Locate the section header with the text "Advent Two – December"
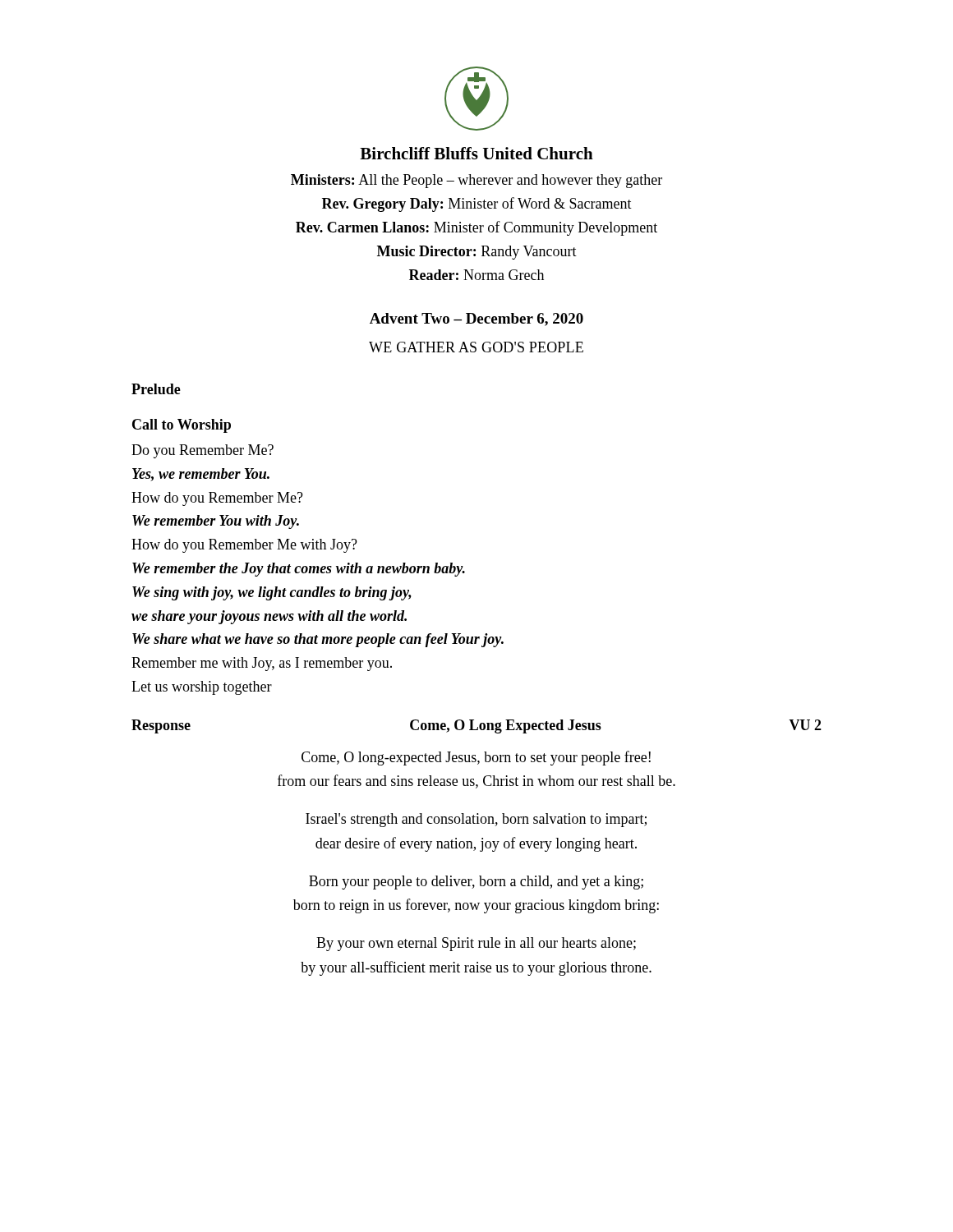The image size is (953, 1232). [x=476, y=318]
